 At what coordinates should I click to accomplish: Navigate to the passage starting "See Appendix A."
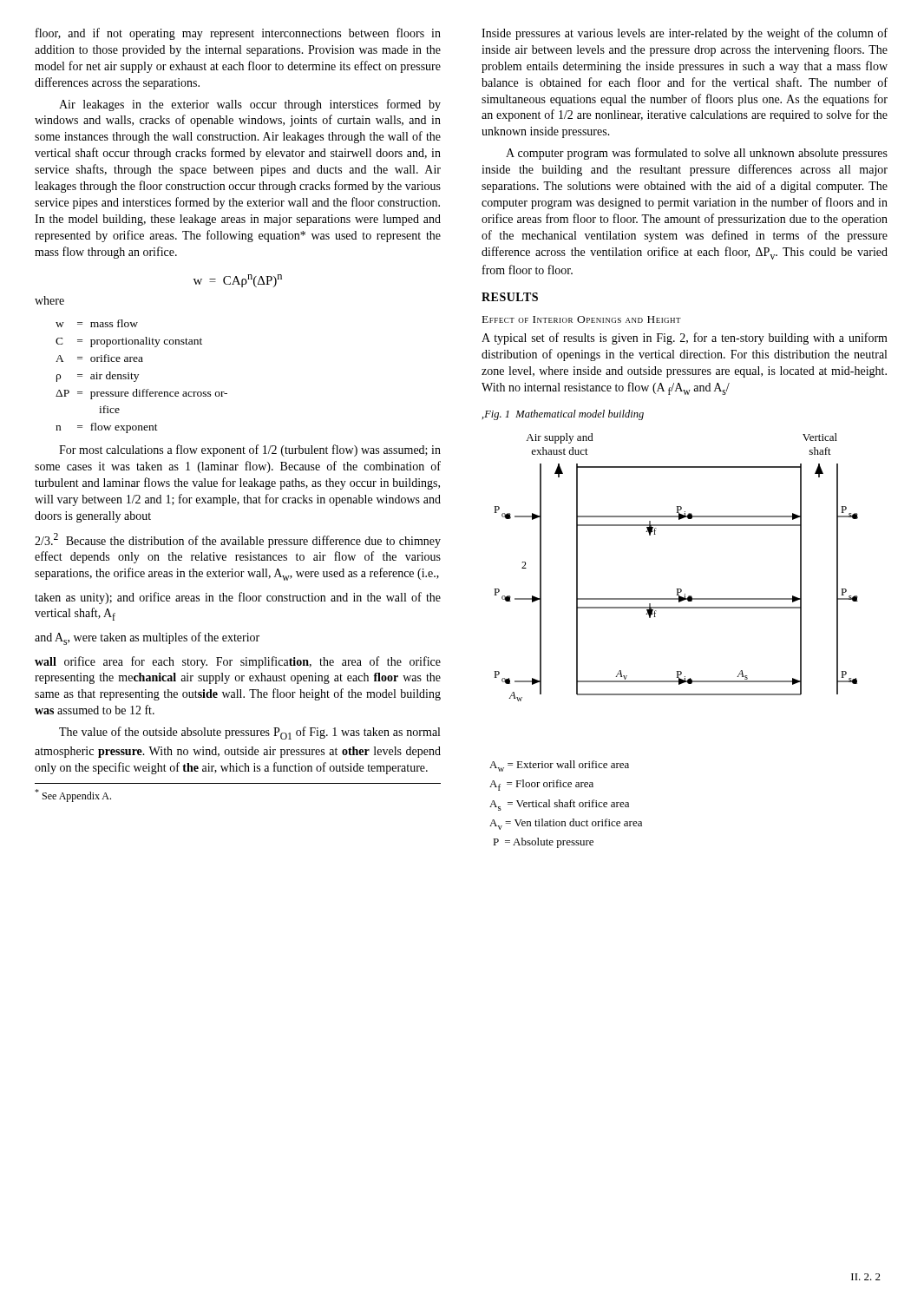coord(73,795)
